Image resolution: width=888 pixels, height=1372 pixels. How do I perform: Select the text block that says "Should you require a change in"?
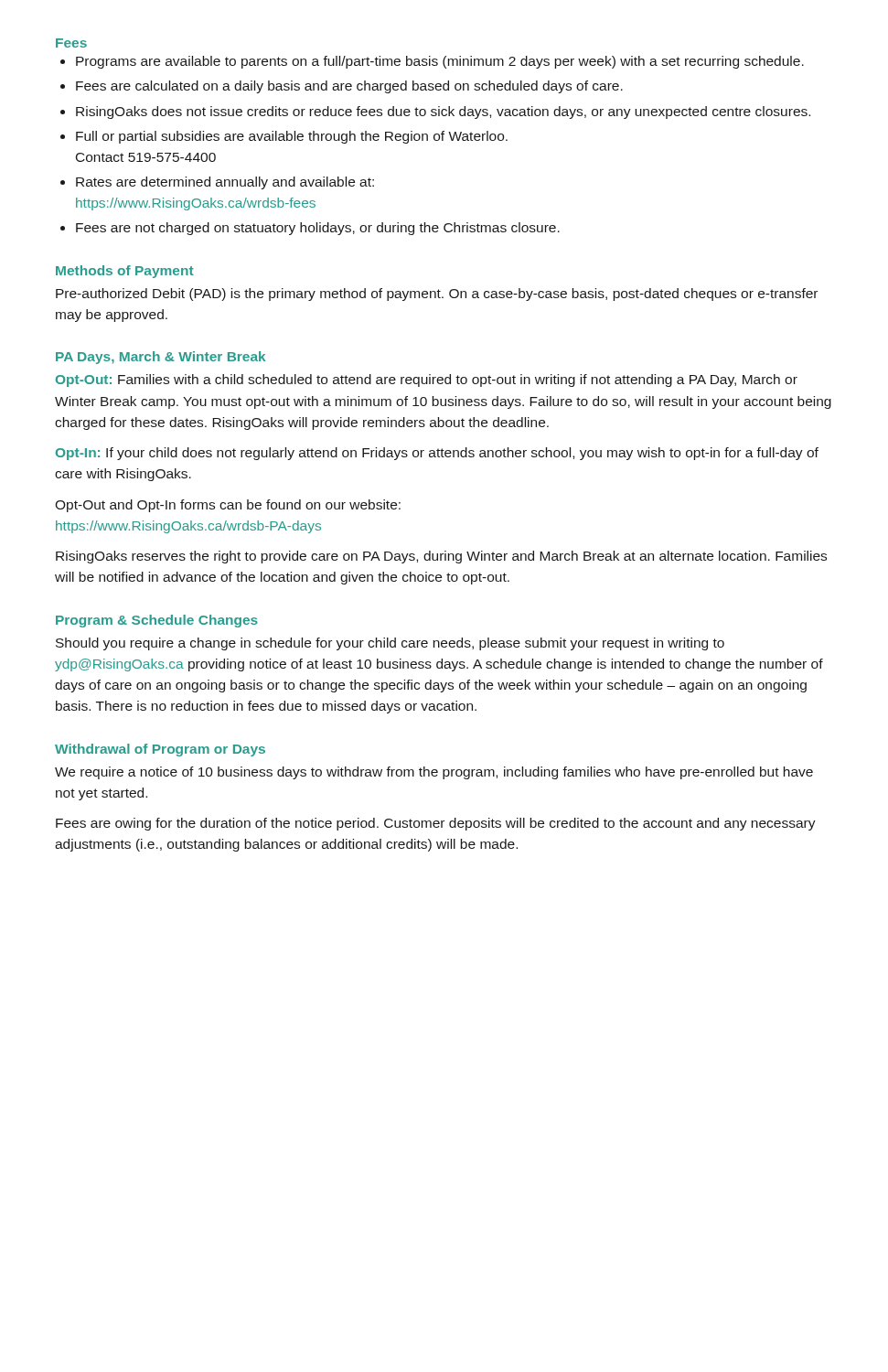pos(439,674)
